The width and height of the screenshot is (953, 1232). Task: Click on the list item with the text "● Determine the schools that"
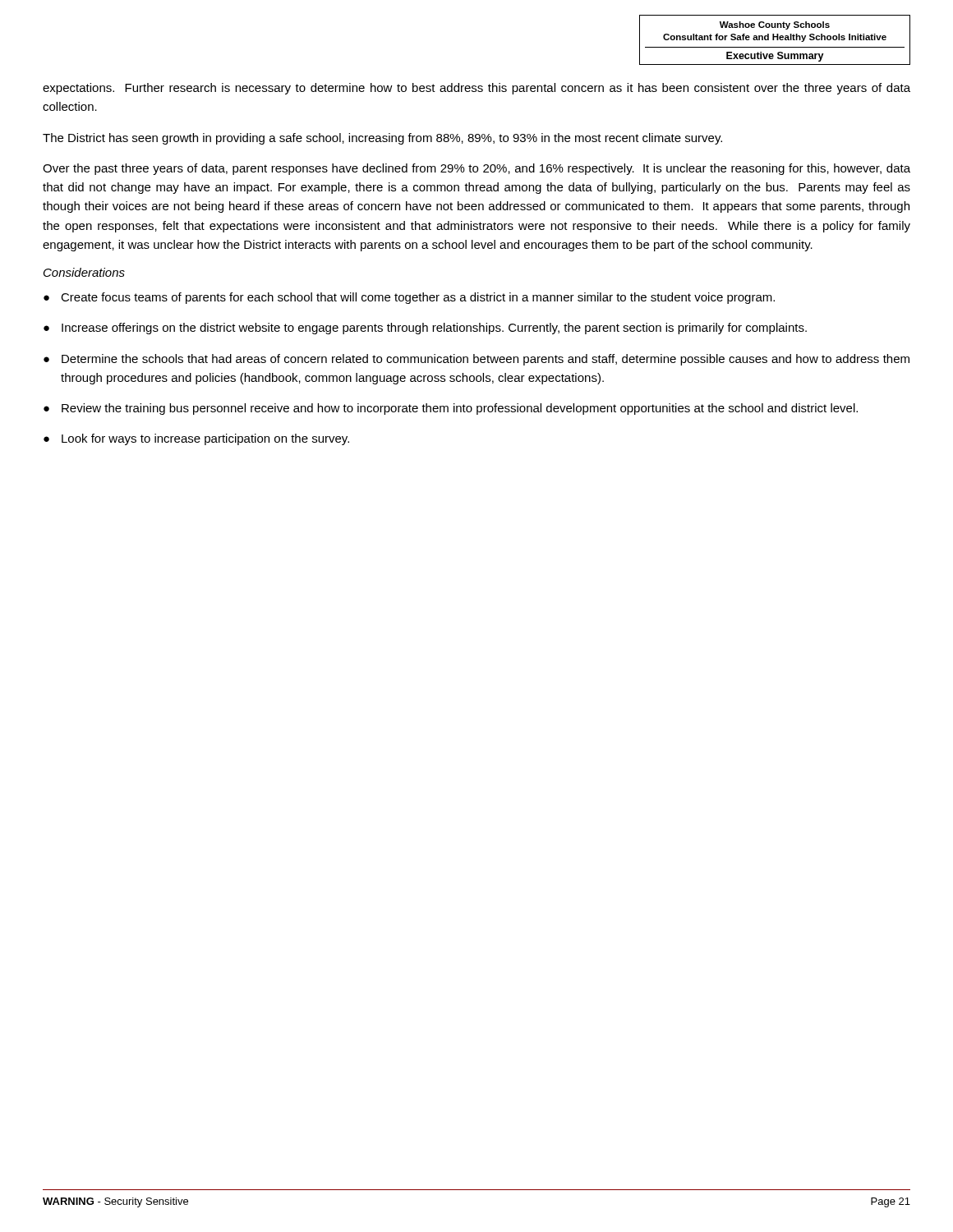tap(476, 368)
